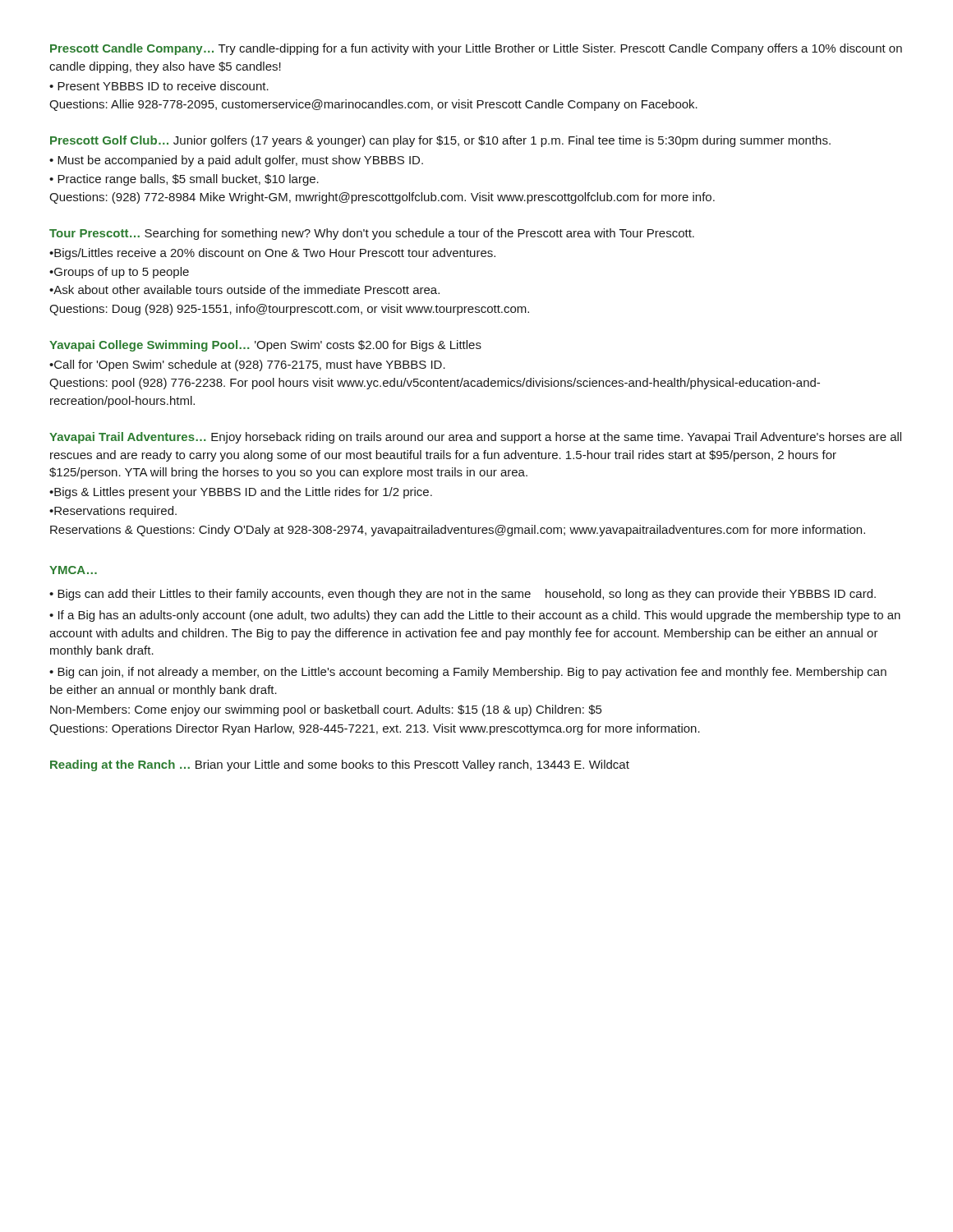This screenshot has width=953, height=1232.
Task: Locate the list item with the text "•Bigs & Littles present your"
Action: 241,492
